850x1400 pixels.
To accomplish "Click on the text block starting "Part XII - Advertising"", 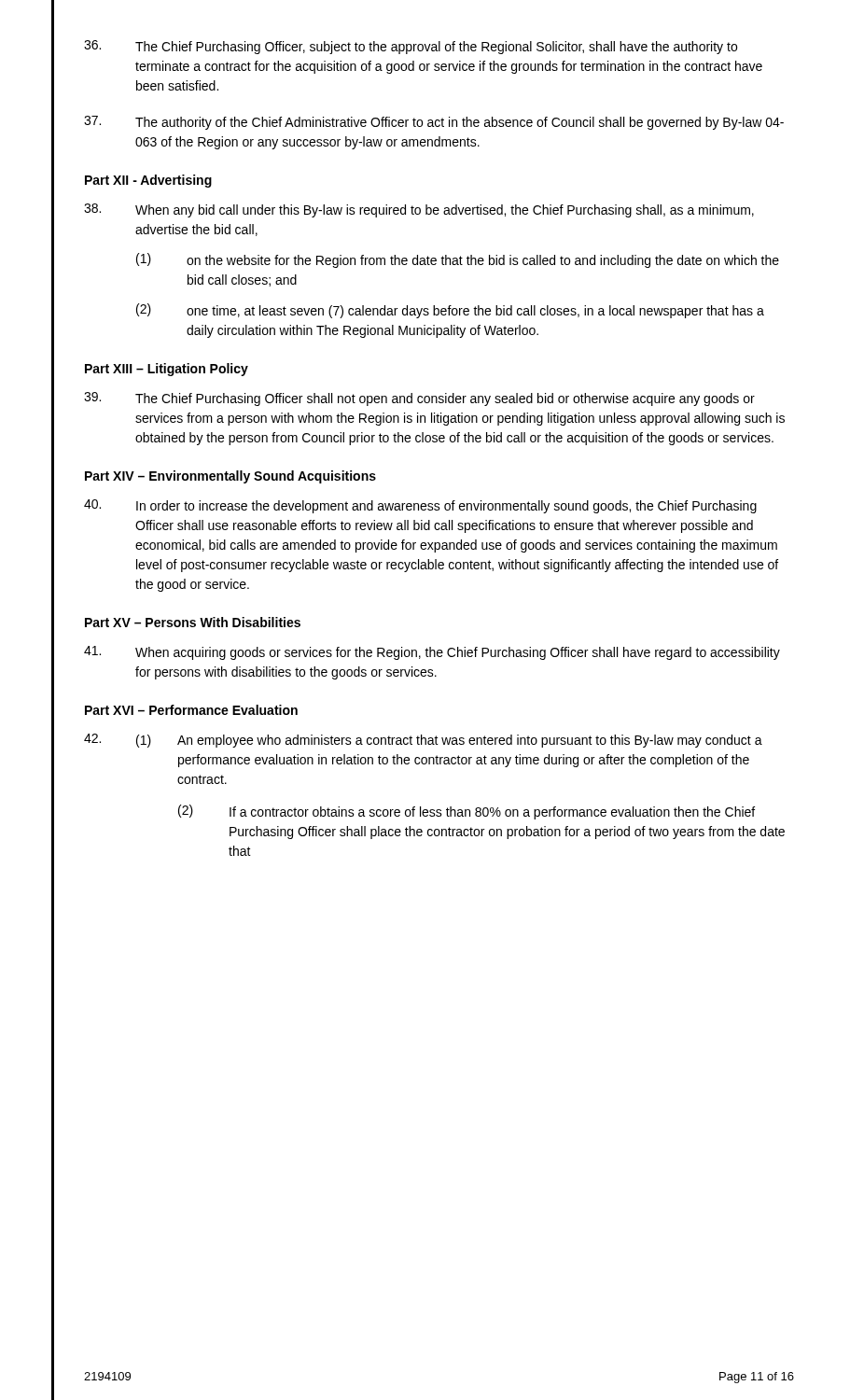I will pyautogui.click(x=148, y=180).
